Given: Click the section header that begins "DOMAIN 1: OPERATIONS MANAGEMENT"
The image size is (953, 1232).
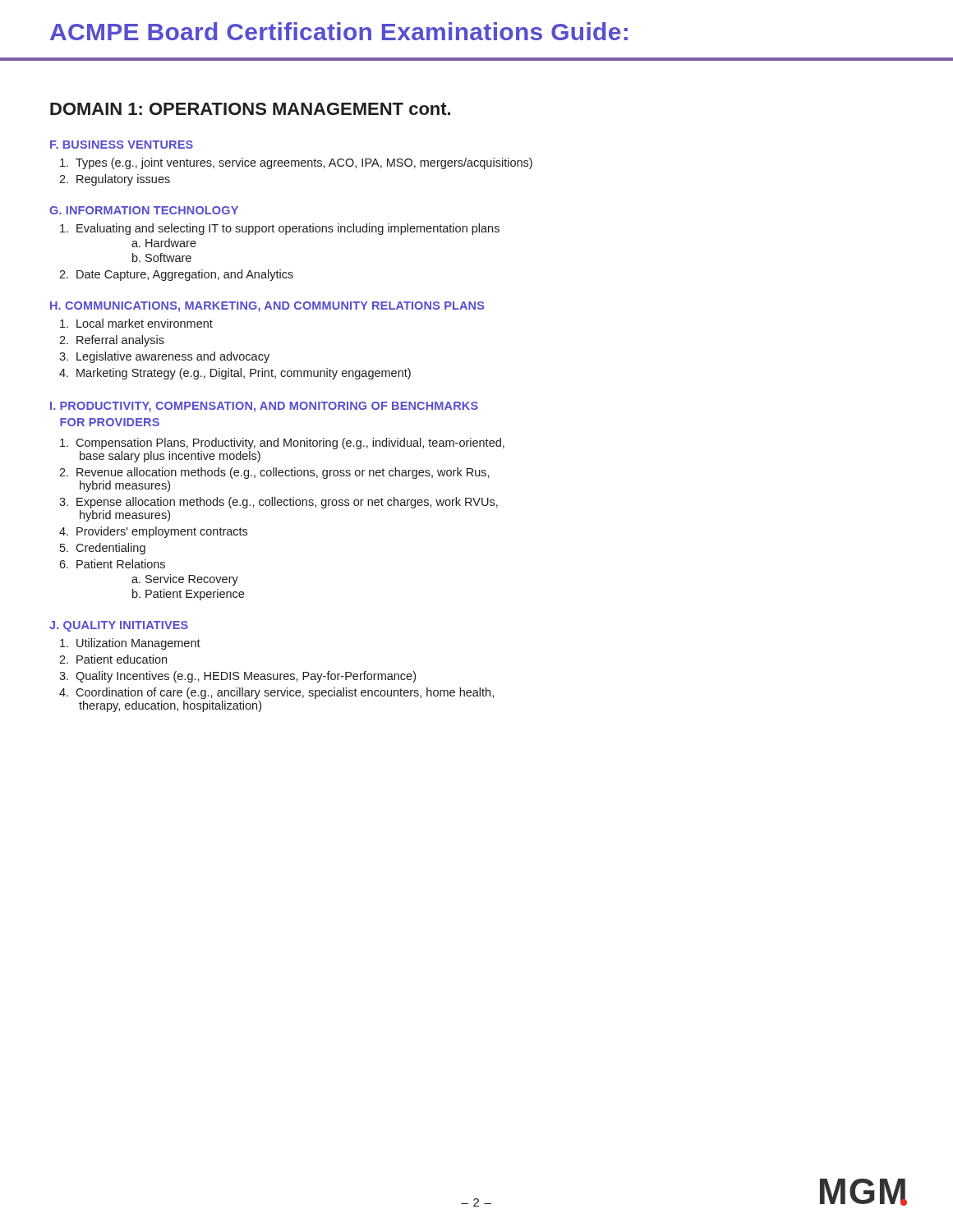Looking at the screenshot, I should [250, 109].
